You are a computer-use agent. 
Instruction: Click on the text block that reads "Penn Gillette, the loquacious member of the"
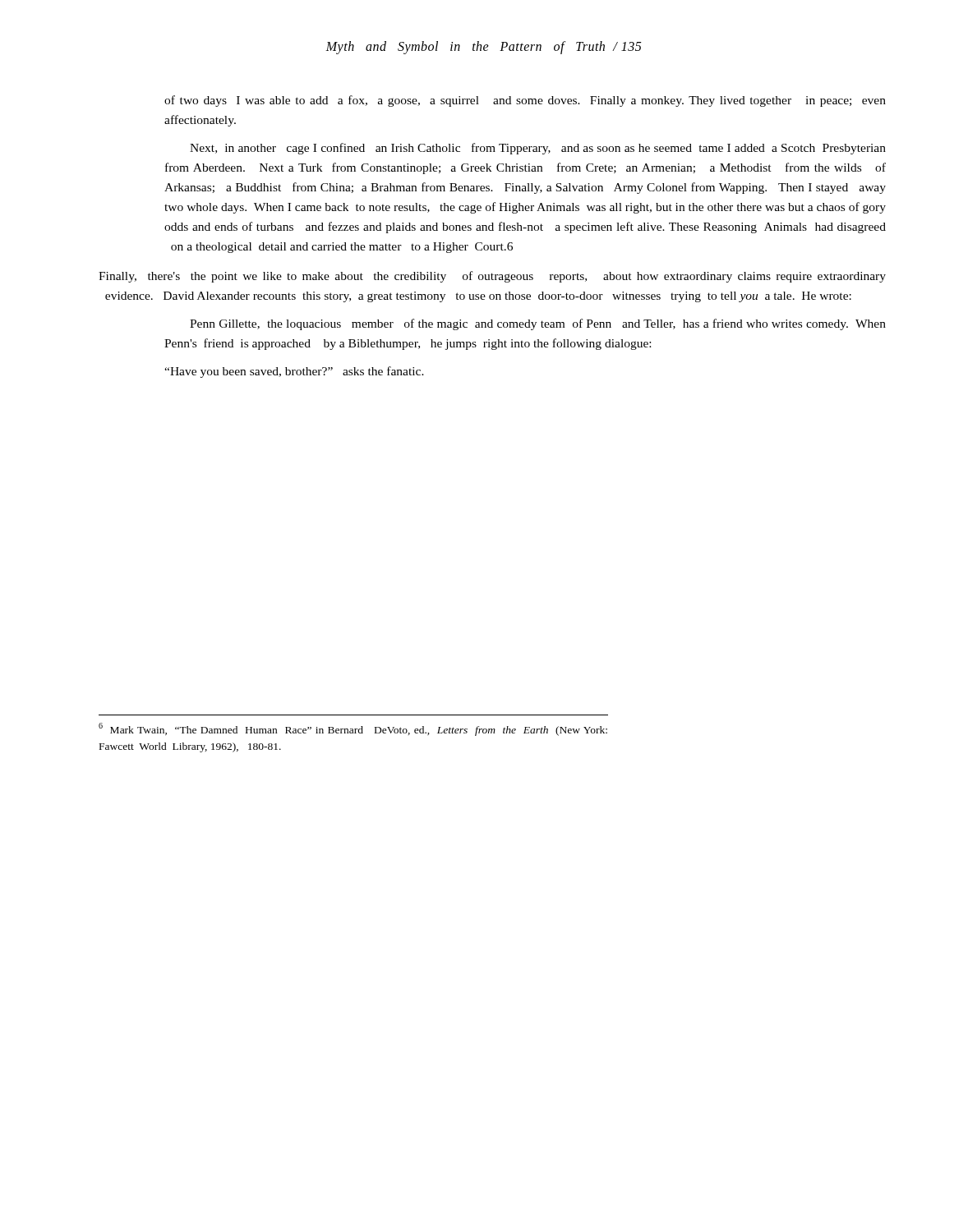[525, 334]
